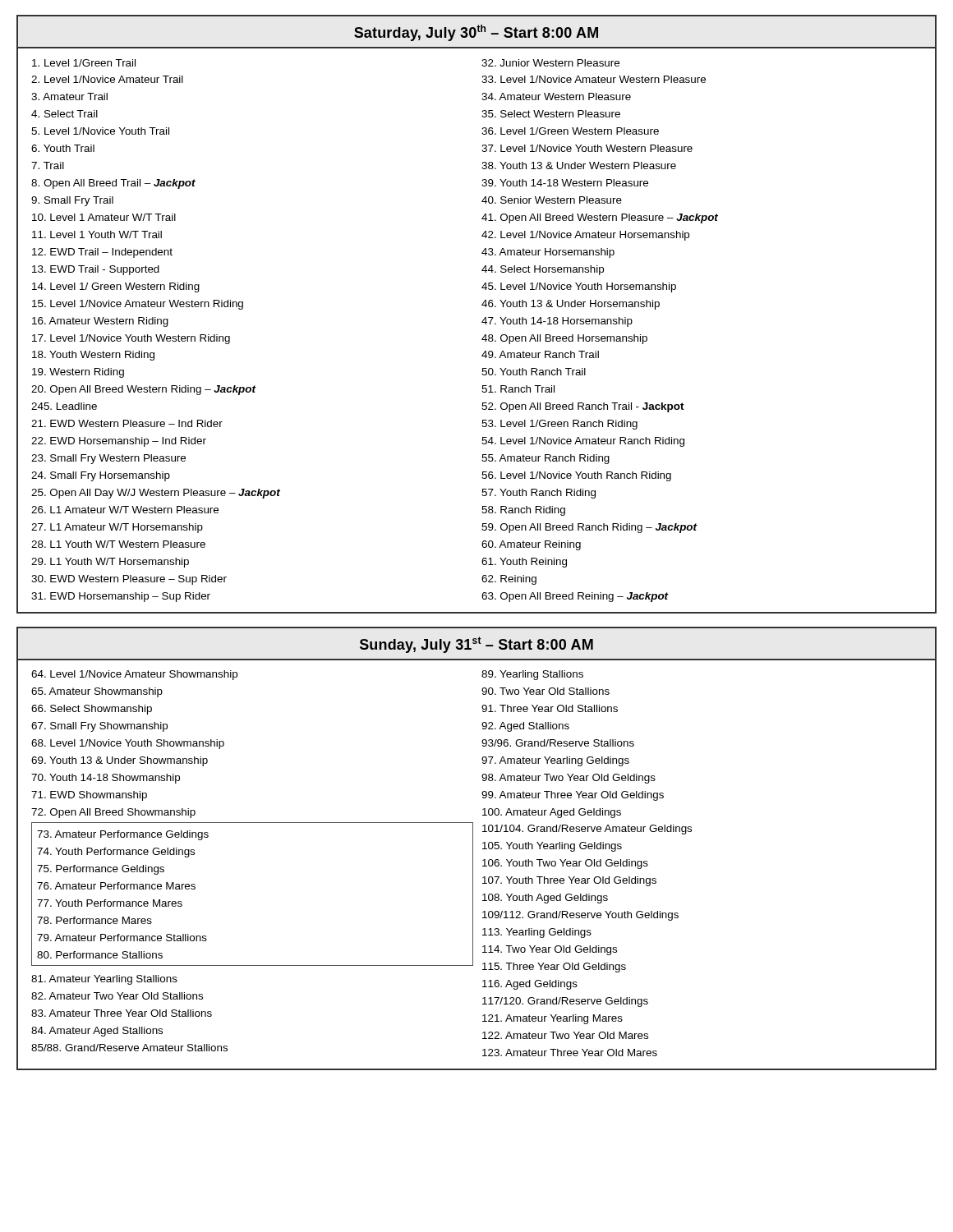The height and width of the screenshot is (1232, 953).
Task: Click on the passage starting "8. Open All Breed Trail"
Action: pos(113,183)
